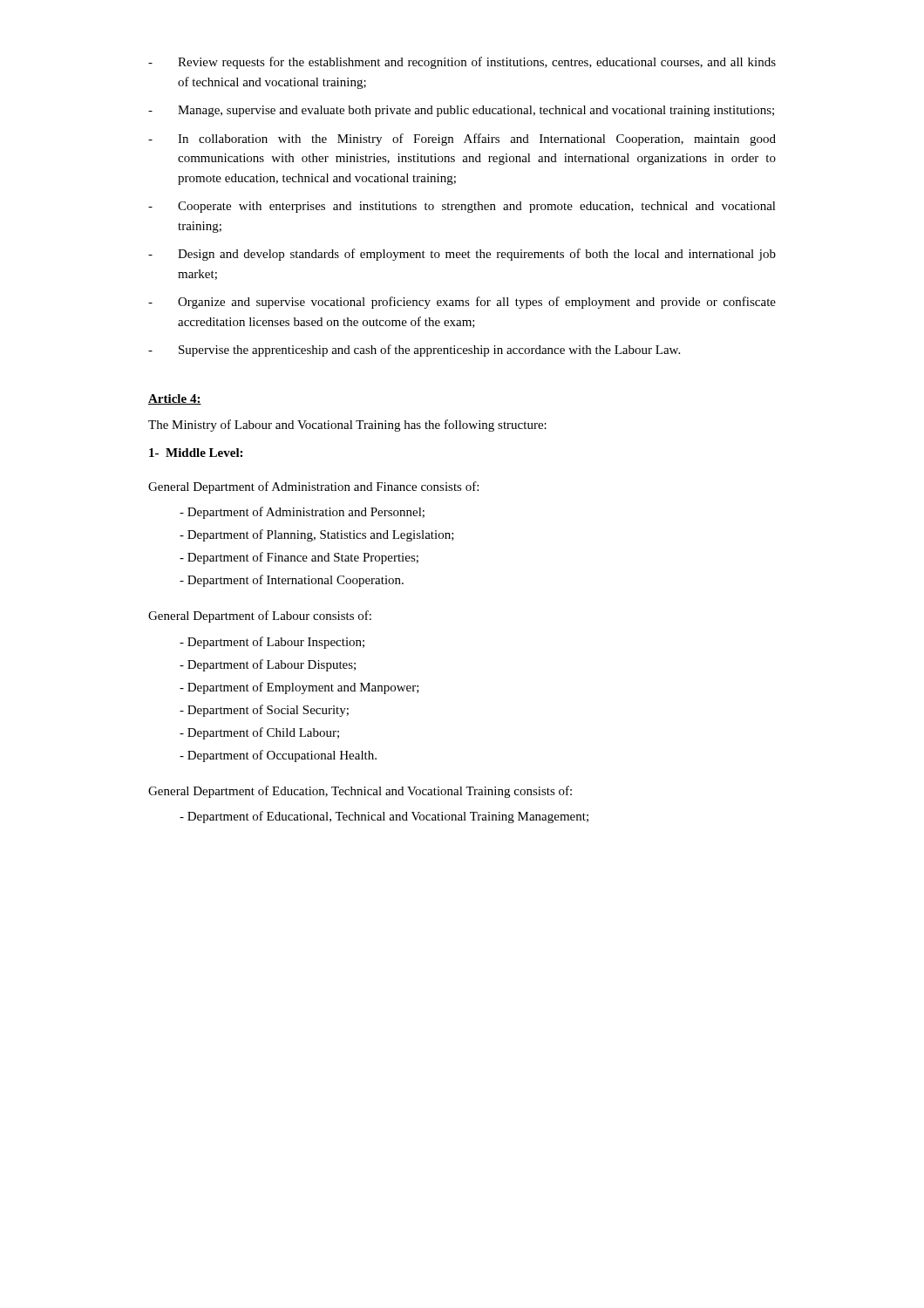
Task: Find the list item that says "- Supervise the apprenticeship and cash of"
Action: (x=462, y=350)
